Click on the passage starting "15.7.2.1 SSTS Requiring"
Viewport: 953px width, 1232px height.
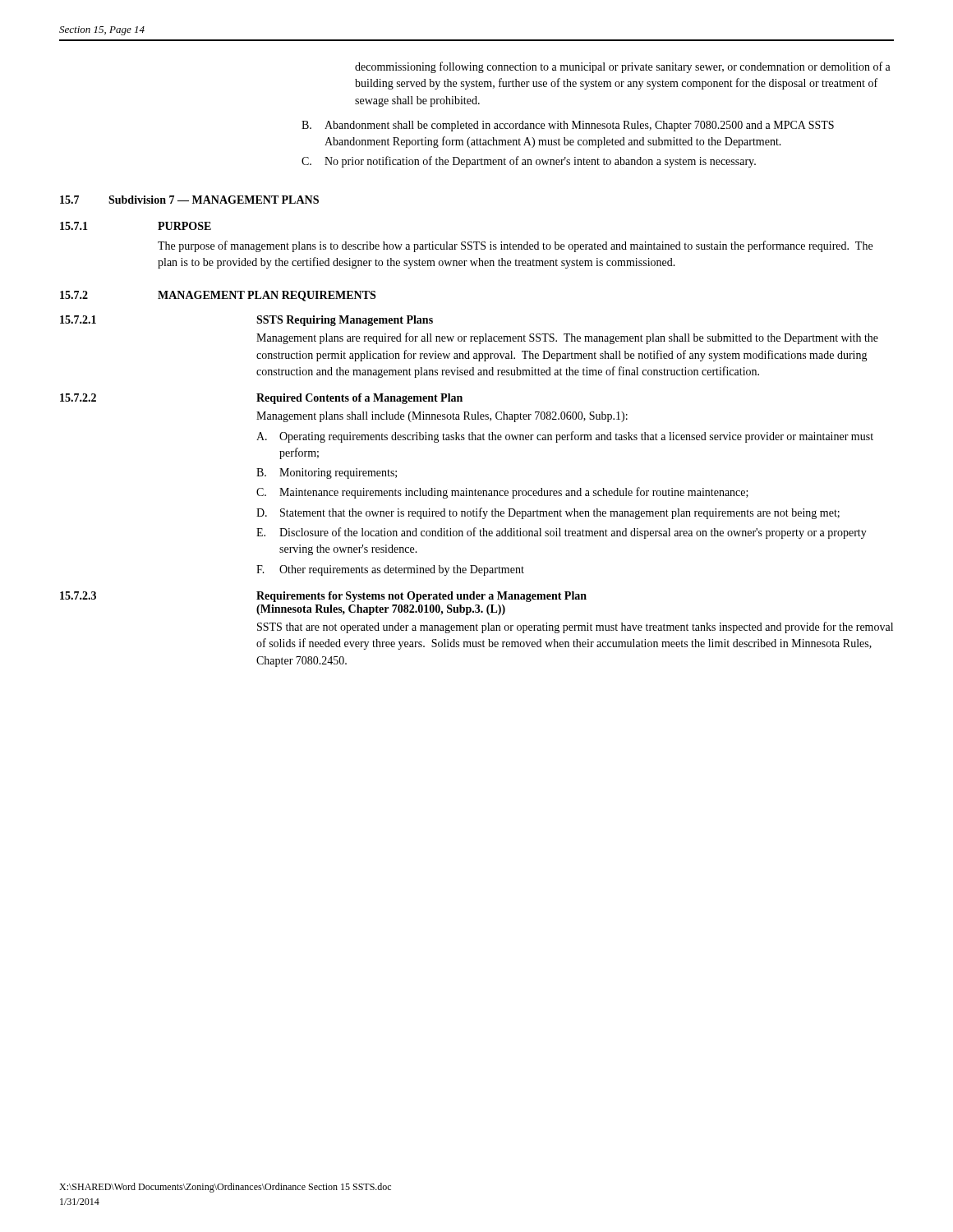click(x=246, y=321)
